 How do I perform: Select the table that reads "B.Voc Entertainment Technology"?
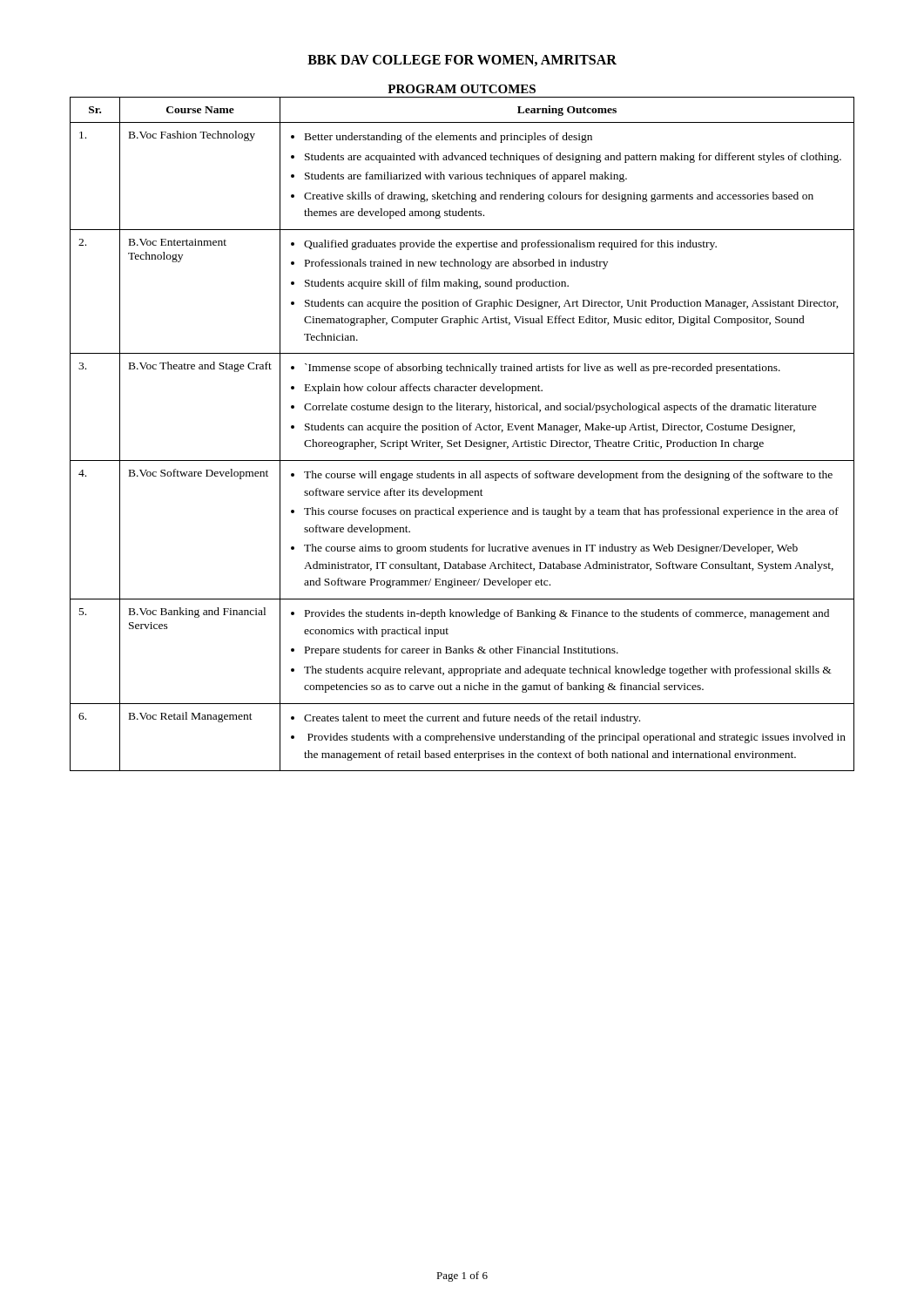(x=462, y=434)
